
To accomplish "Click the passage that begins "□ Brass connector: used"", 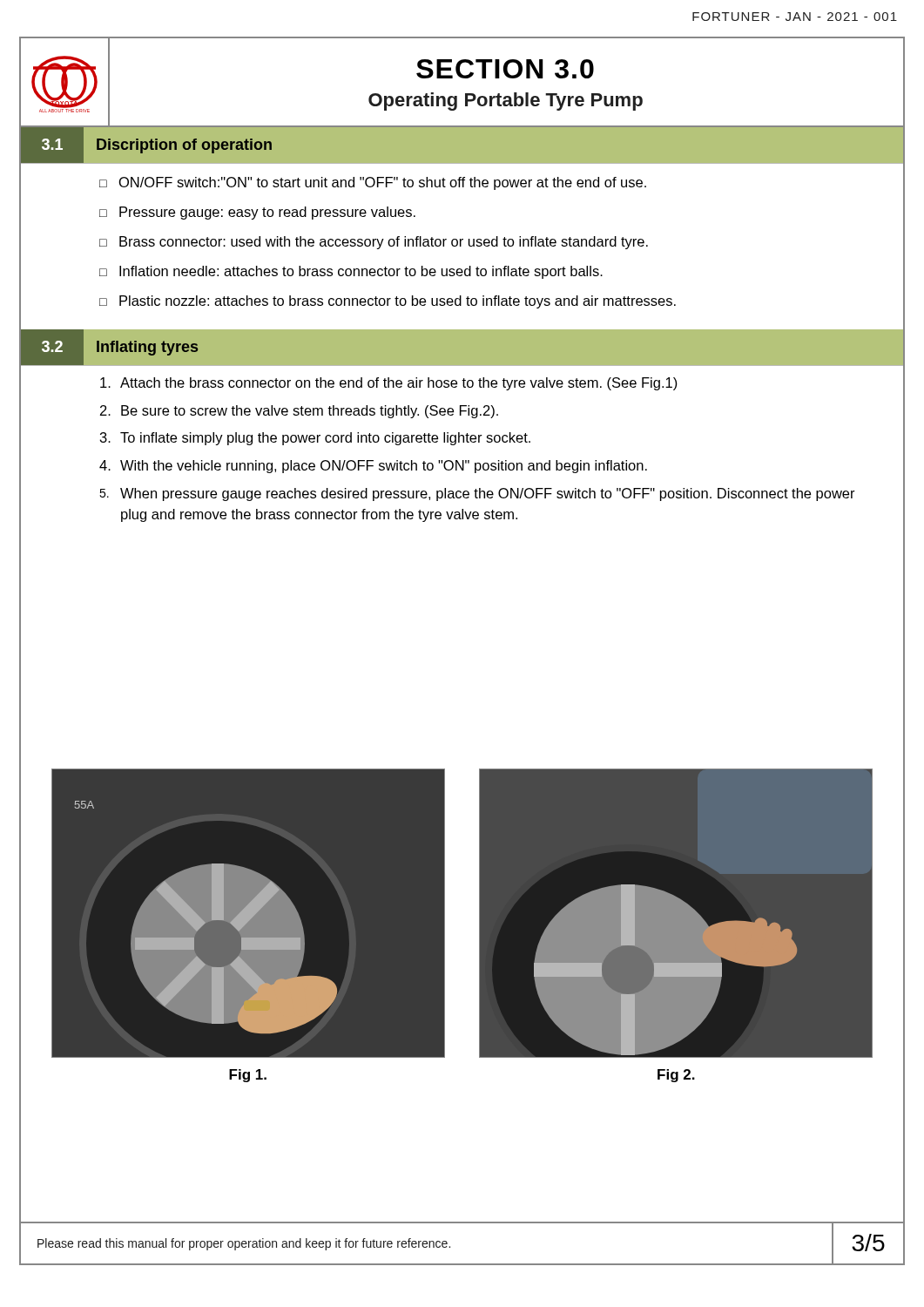I will point(374,242).
